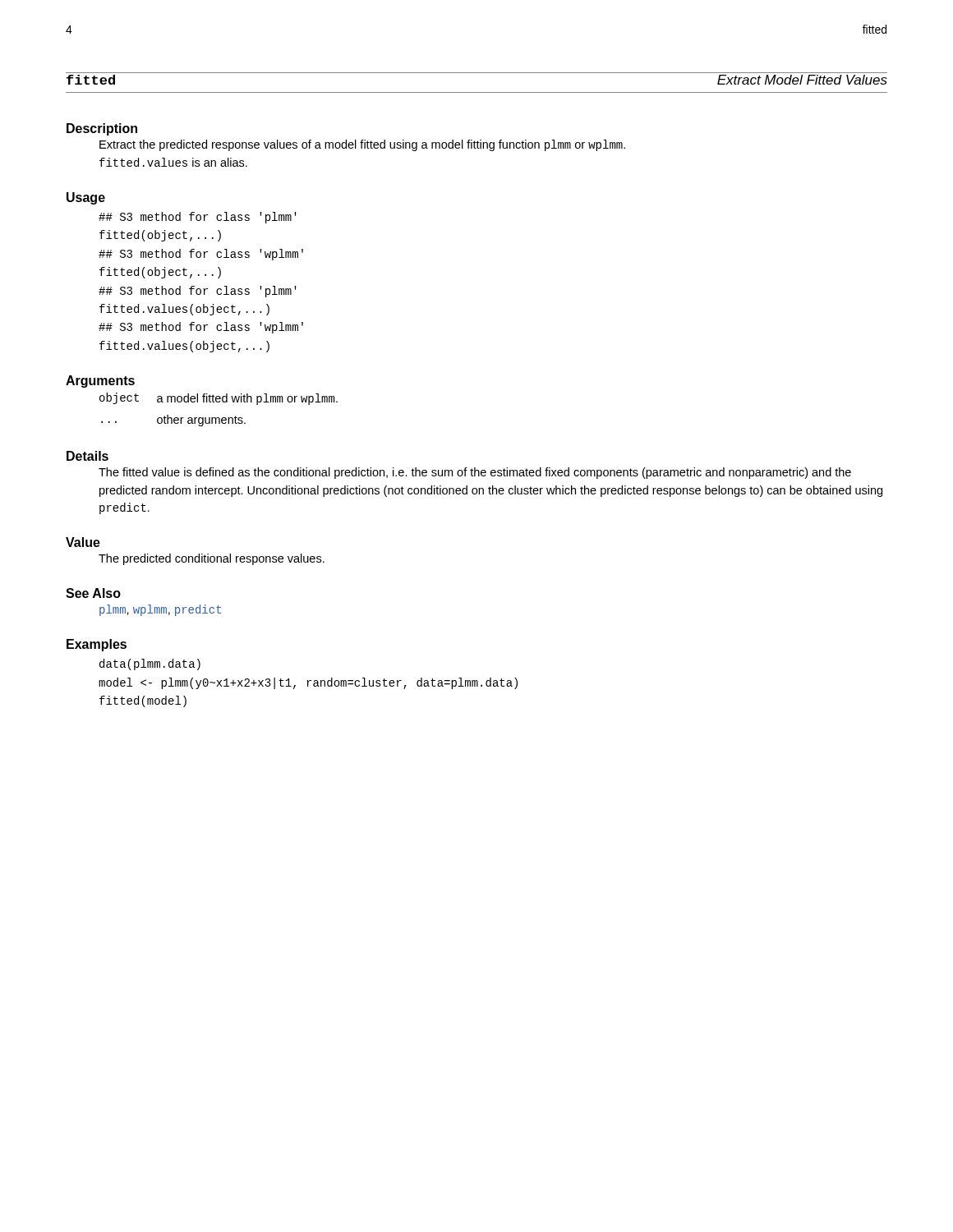The width and height of the screenshot is (953, 1232).
Task: Click on the passage starting "The fitted value is"
Action: (491, 490)
